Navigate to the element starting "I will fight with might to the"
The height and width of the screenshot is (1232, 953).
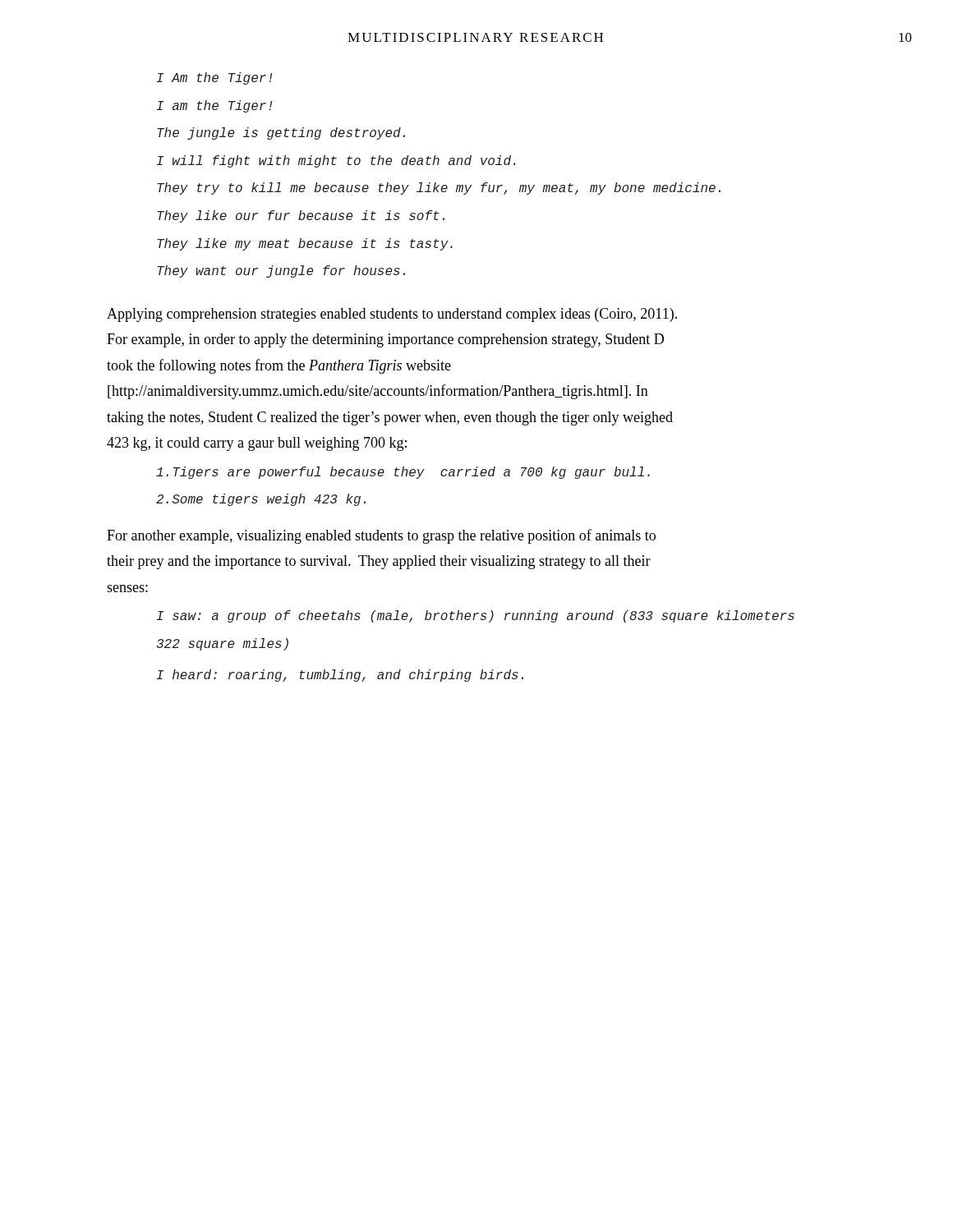pyautogui.click(x=526, y=162)
